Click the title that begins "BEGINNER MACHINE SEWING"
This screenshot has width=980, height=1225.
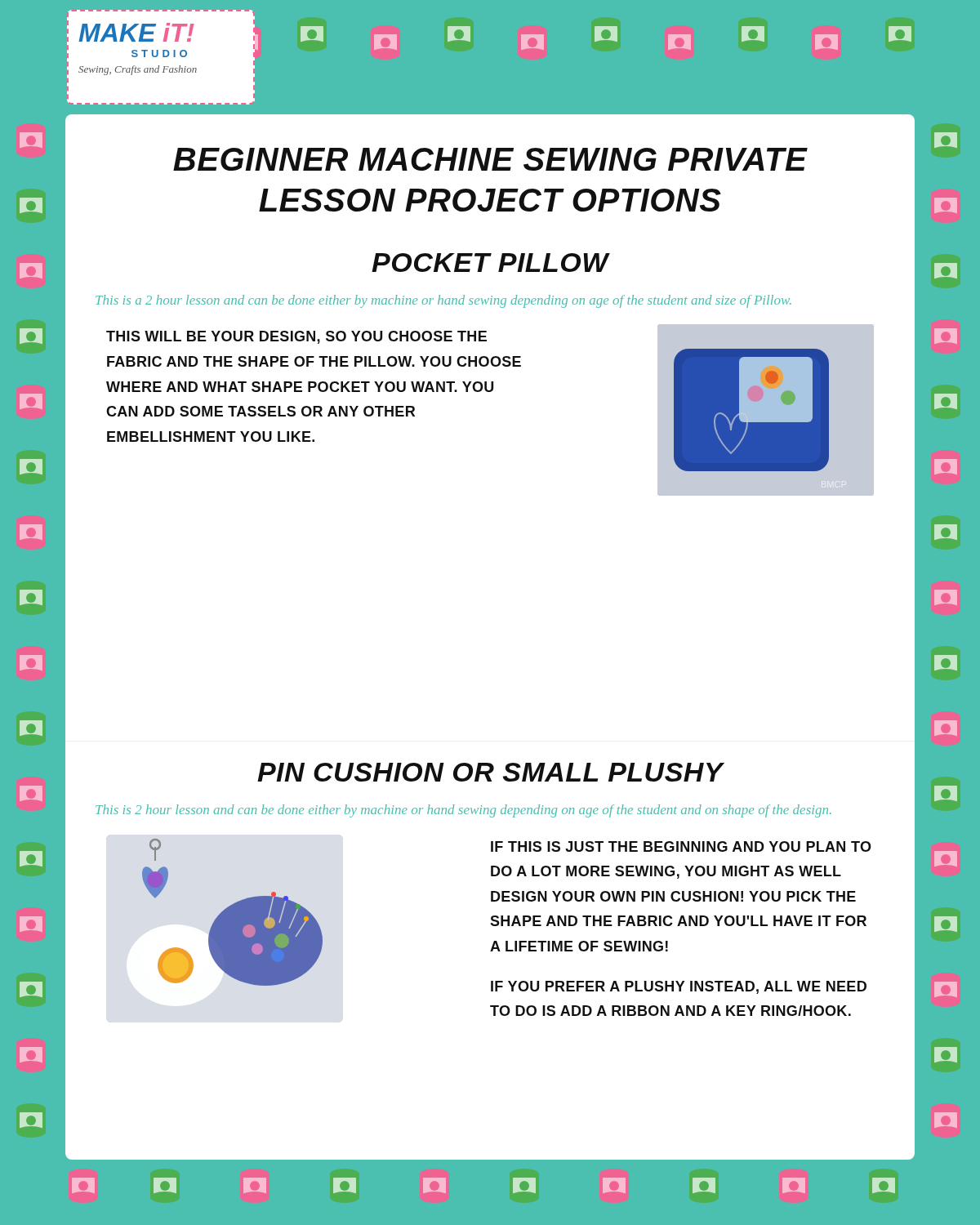point(490,180)
